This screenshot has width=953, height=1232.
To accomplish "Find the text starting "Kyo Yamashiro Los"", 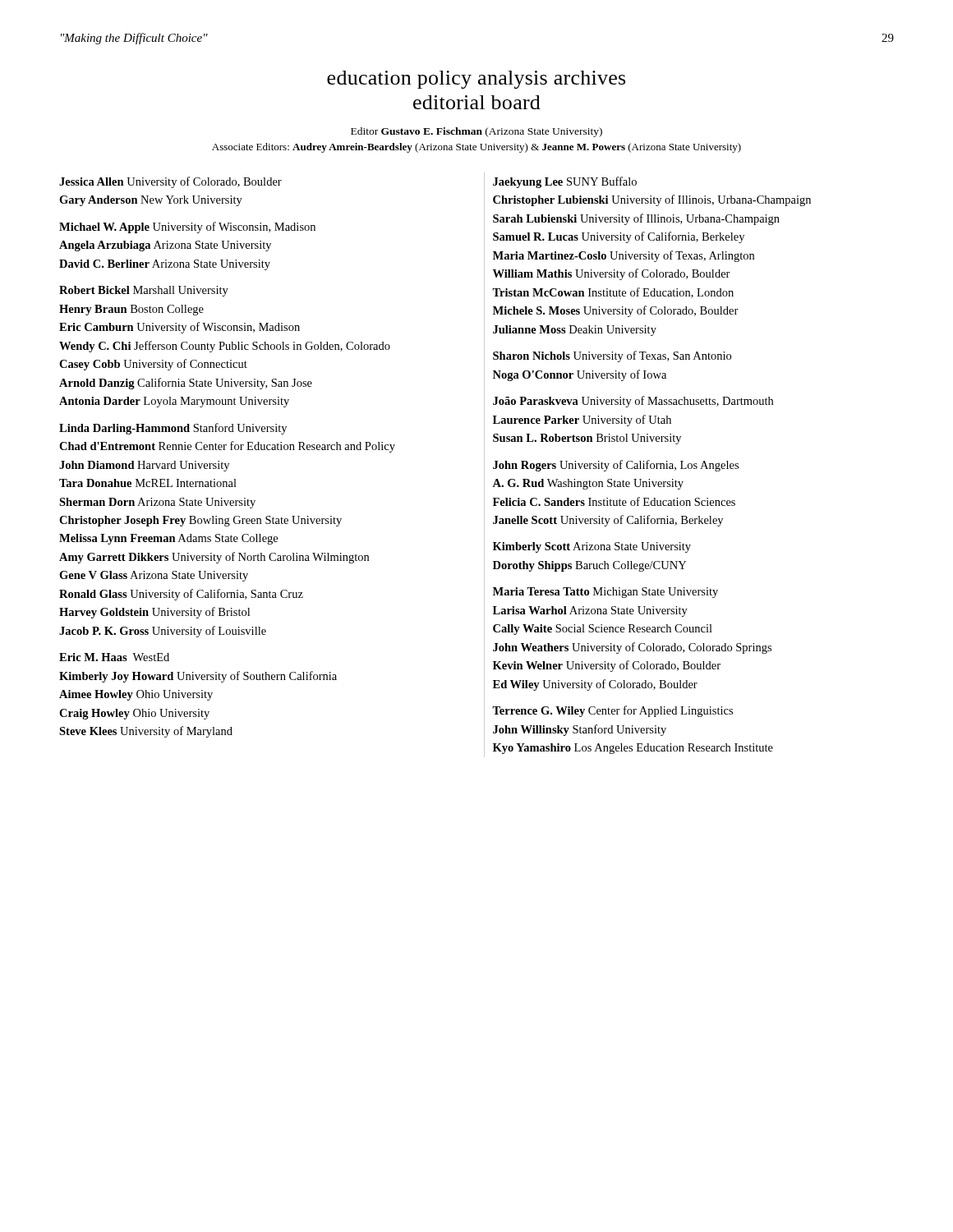I will (633, 748).
